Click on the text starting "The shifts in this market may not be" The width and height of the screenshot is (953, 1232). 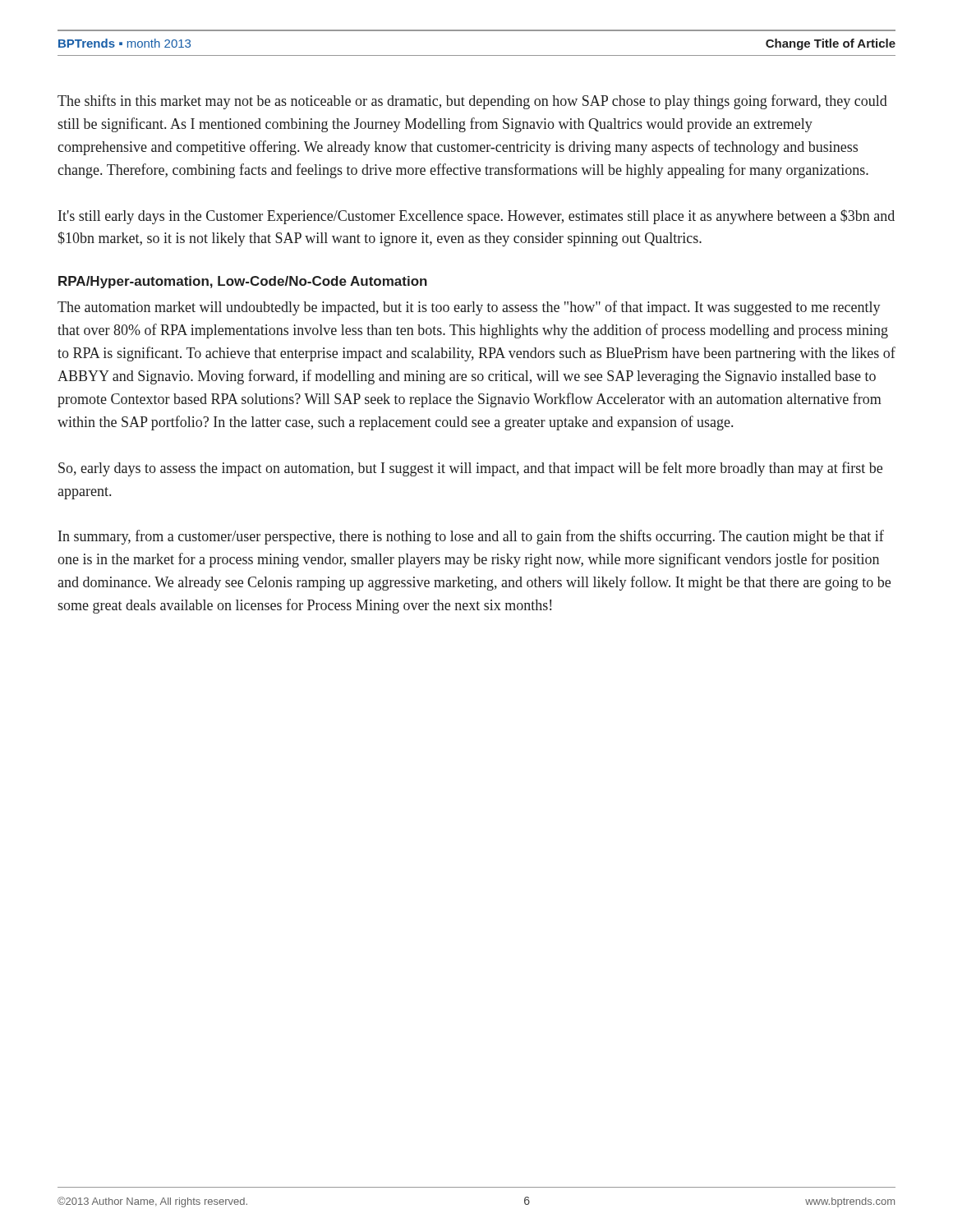point(472,135)
